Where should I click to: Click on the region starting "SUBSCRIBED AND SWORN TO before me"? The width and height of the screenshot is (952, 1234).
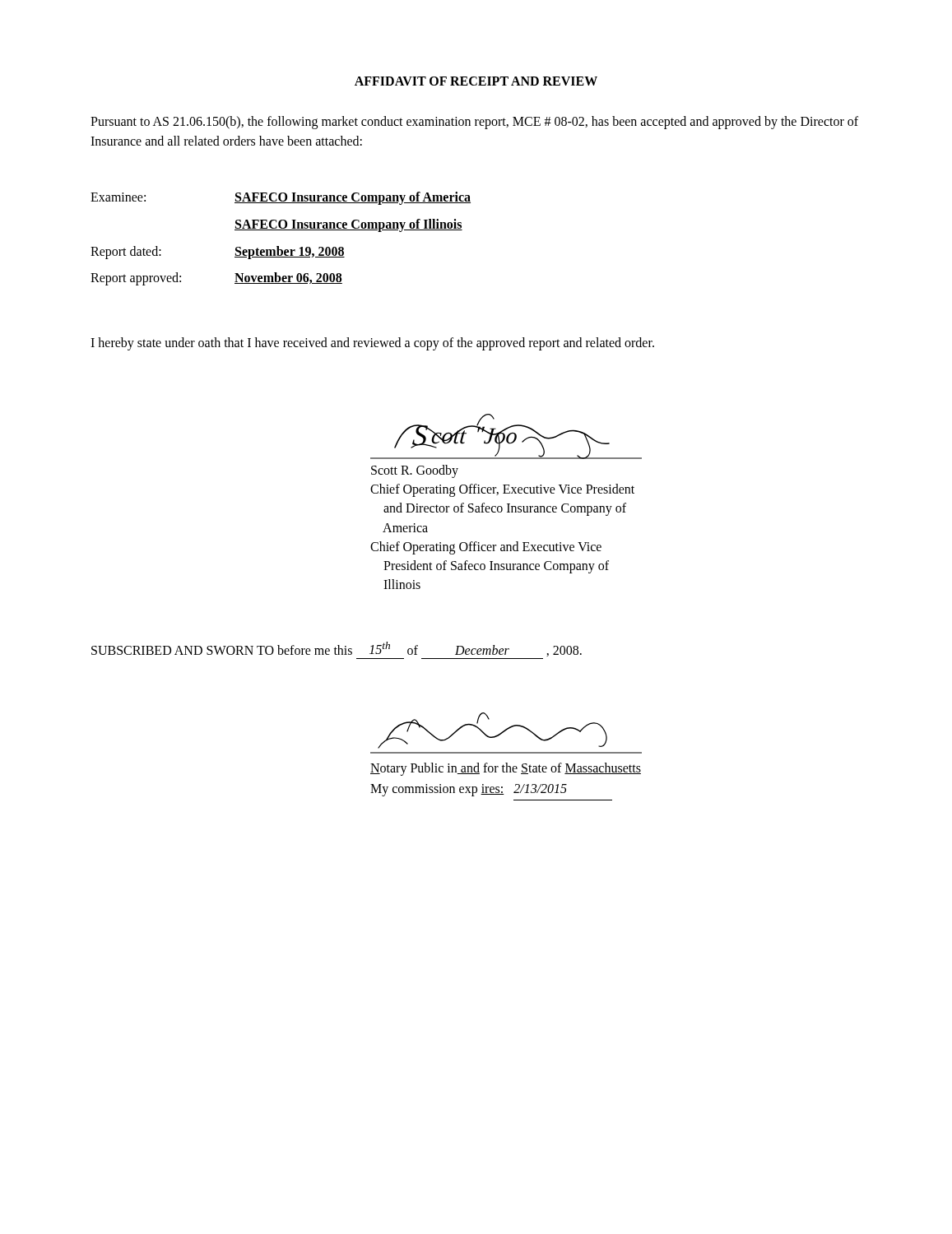pyautogui.click(x=336, y=649)
